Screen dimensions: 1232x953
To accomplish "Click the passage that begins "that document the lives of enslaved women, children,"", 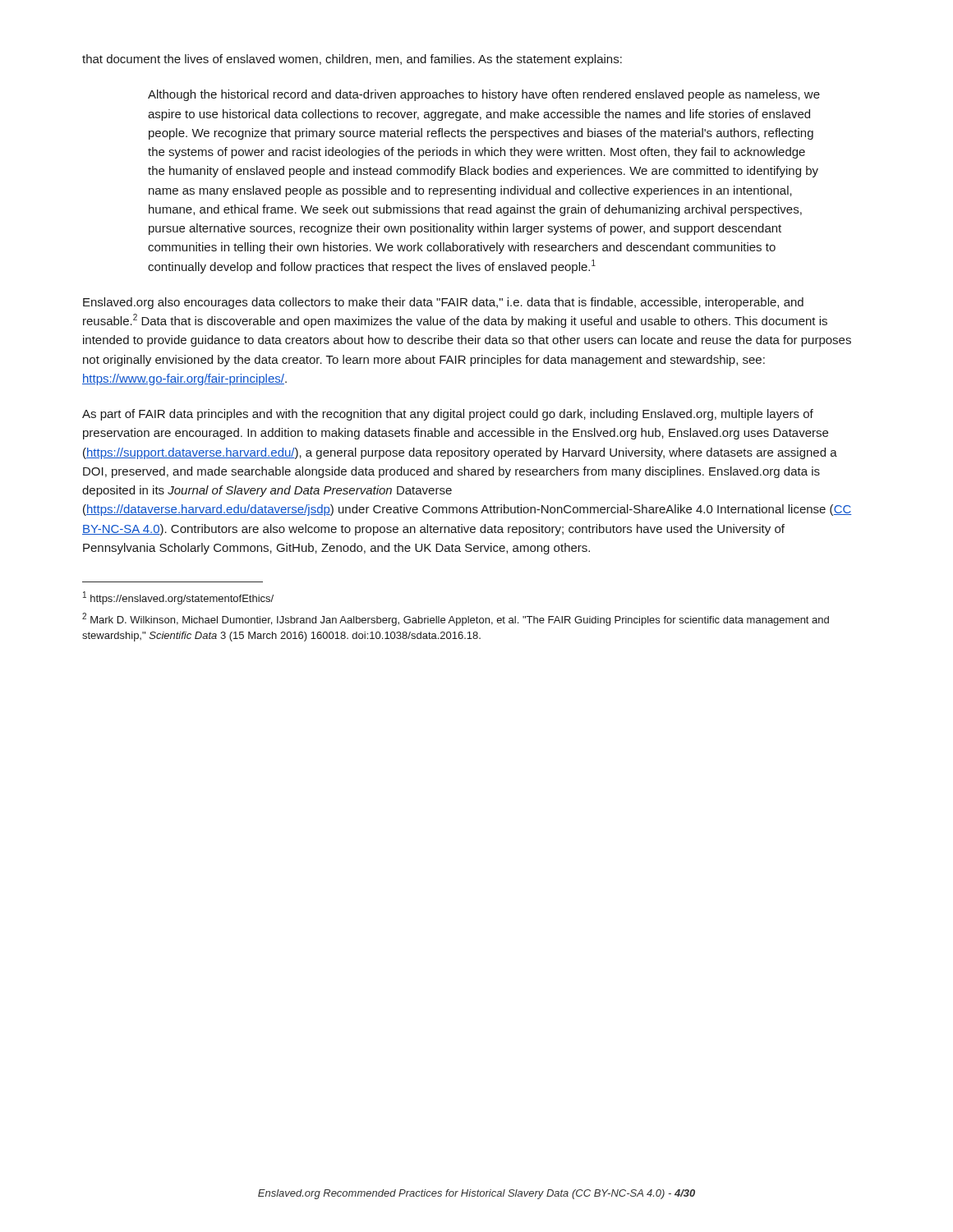I will coord(352,59).
